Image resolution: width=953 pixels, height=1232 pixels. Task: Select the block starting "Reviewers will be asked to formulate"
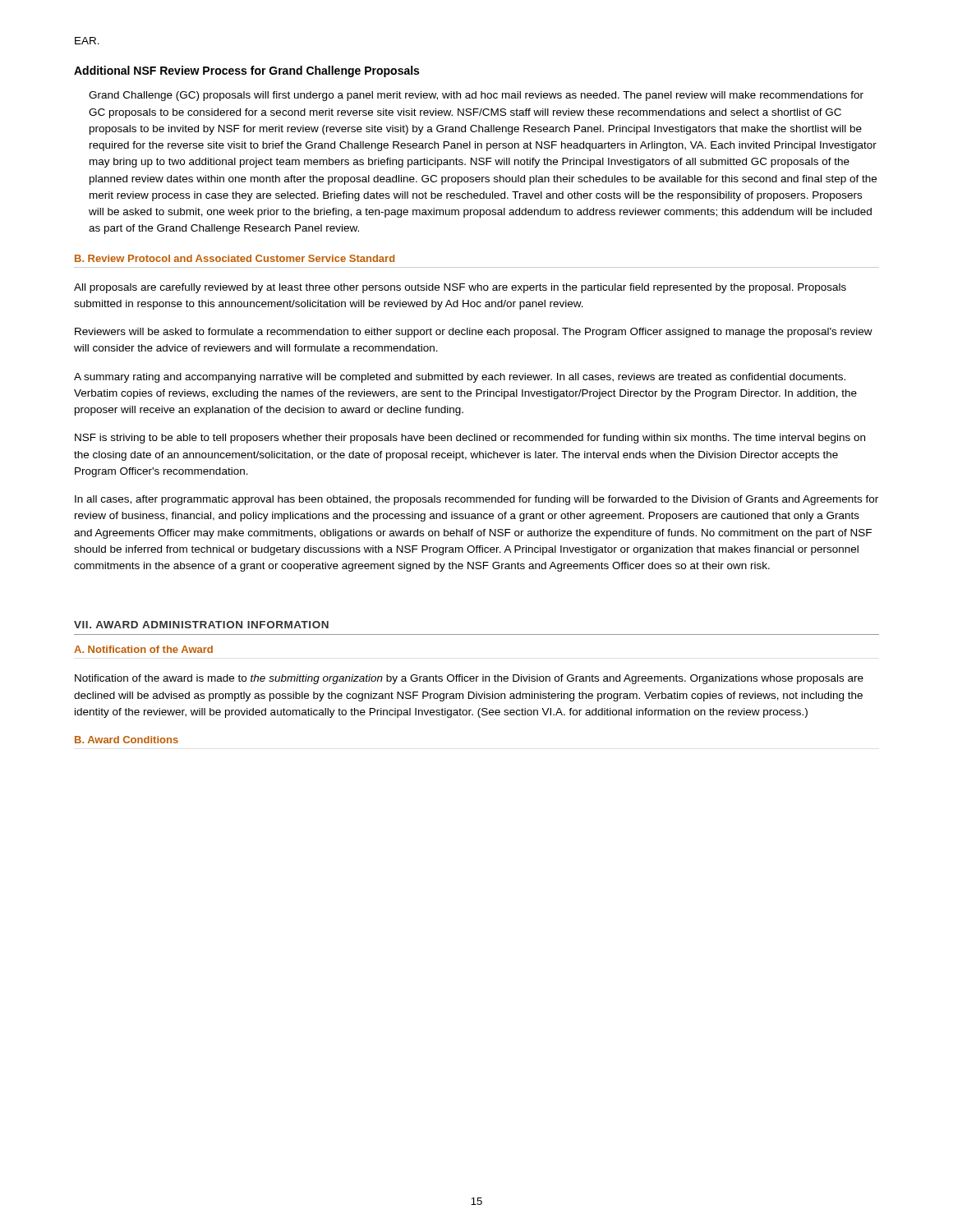473,340
